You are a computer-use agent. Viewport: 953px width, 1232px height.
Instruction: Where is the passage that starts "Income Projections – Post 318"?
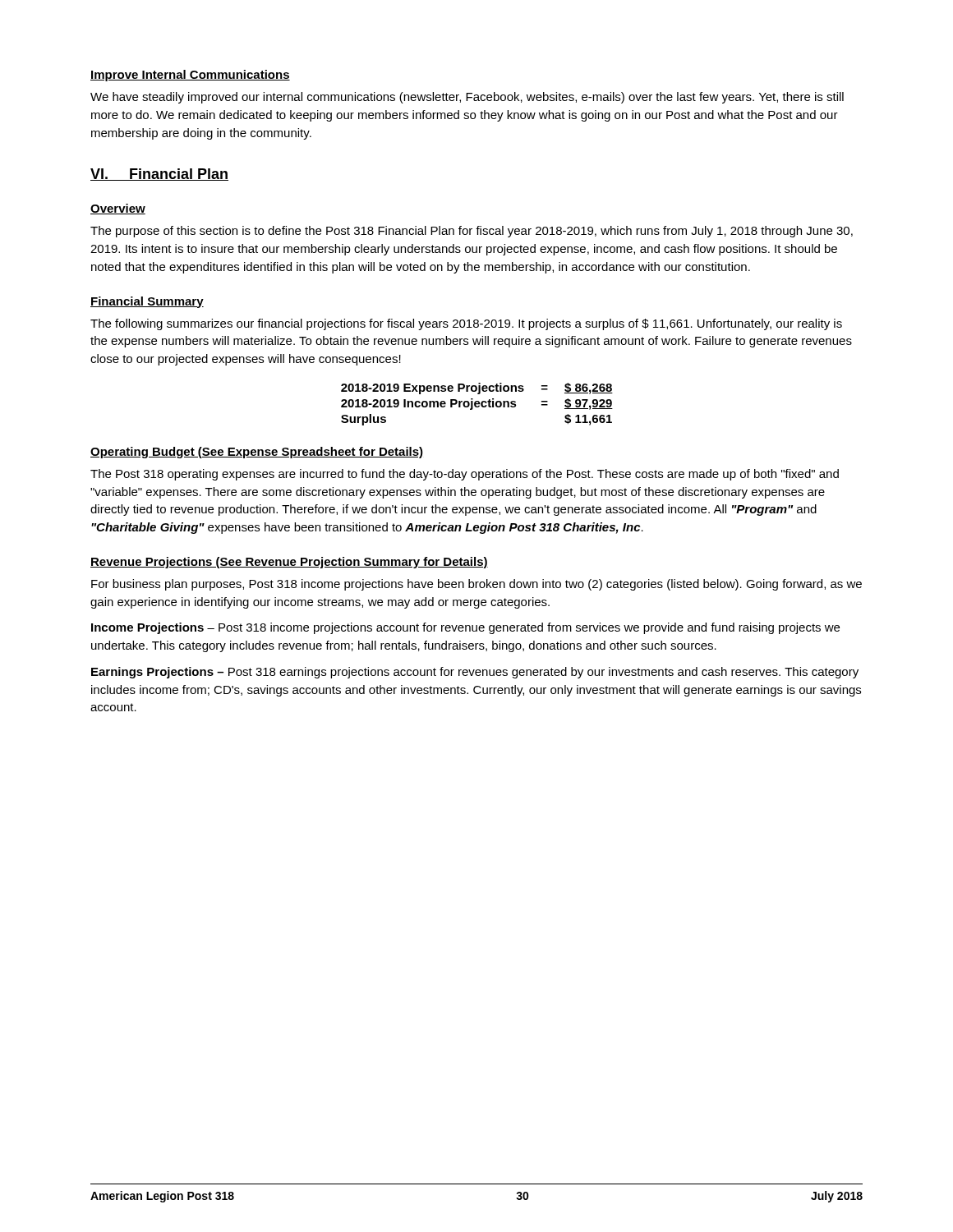[x=476, y=637]
